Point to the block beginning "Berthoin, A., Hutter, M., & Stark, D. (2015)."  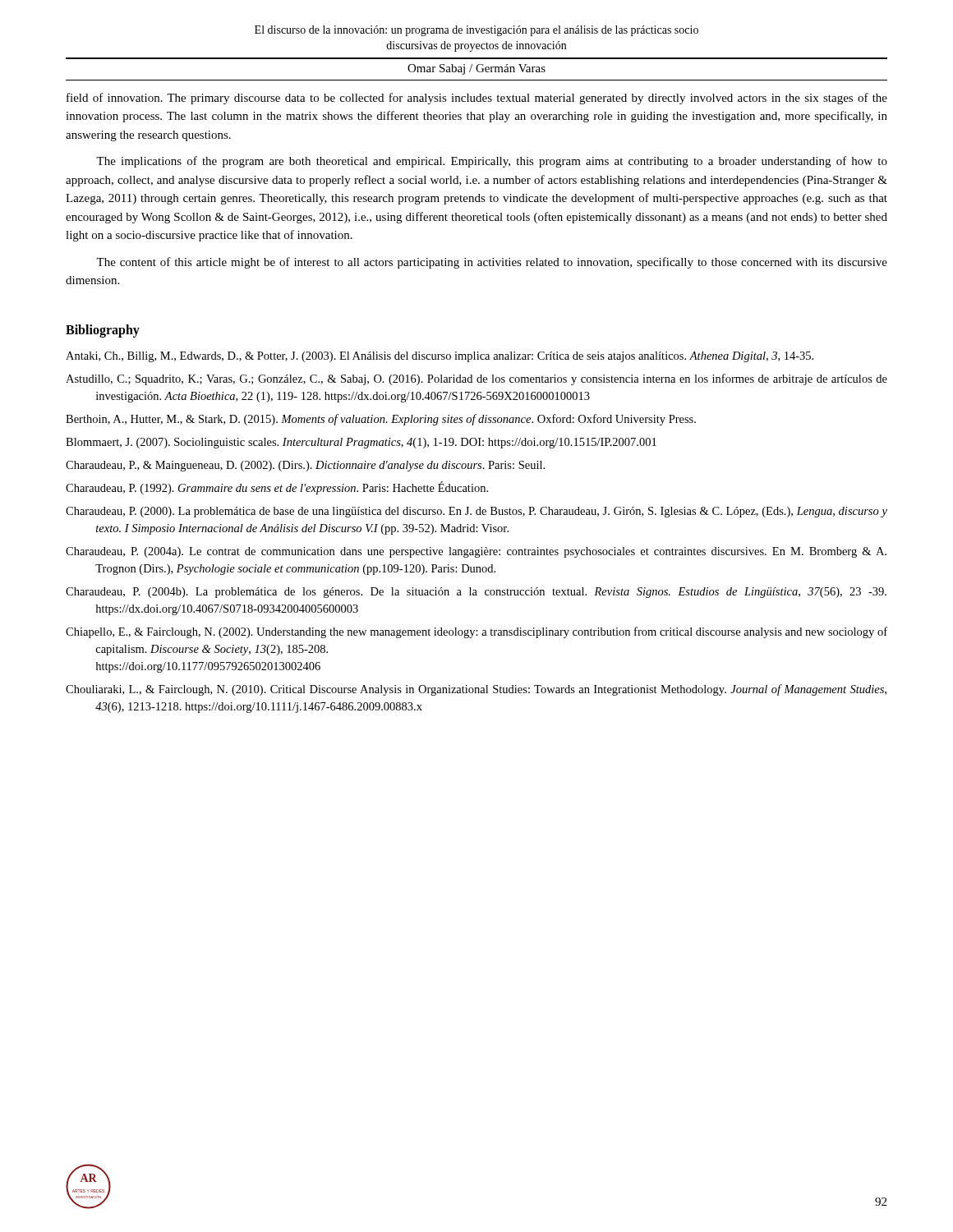coord(381,419)
